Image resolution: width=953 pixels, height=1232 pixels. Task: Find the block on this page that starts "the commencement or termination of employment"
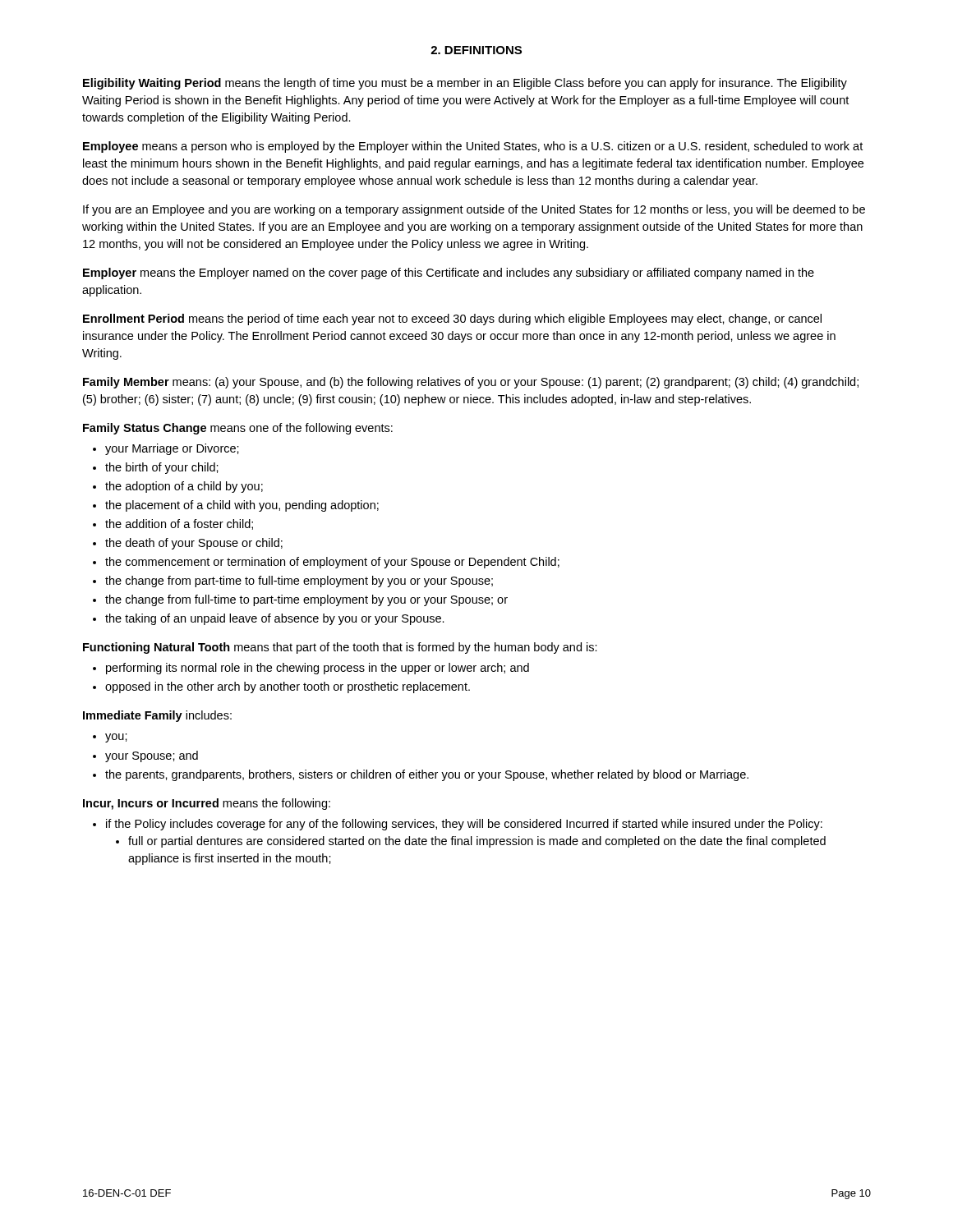333,562
